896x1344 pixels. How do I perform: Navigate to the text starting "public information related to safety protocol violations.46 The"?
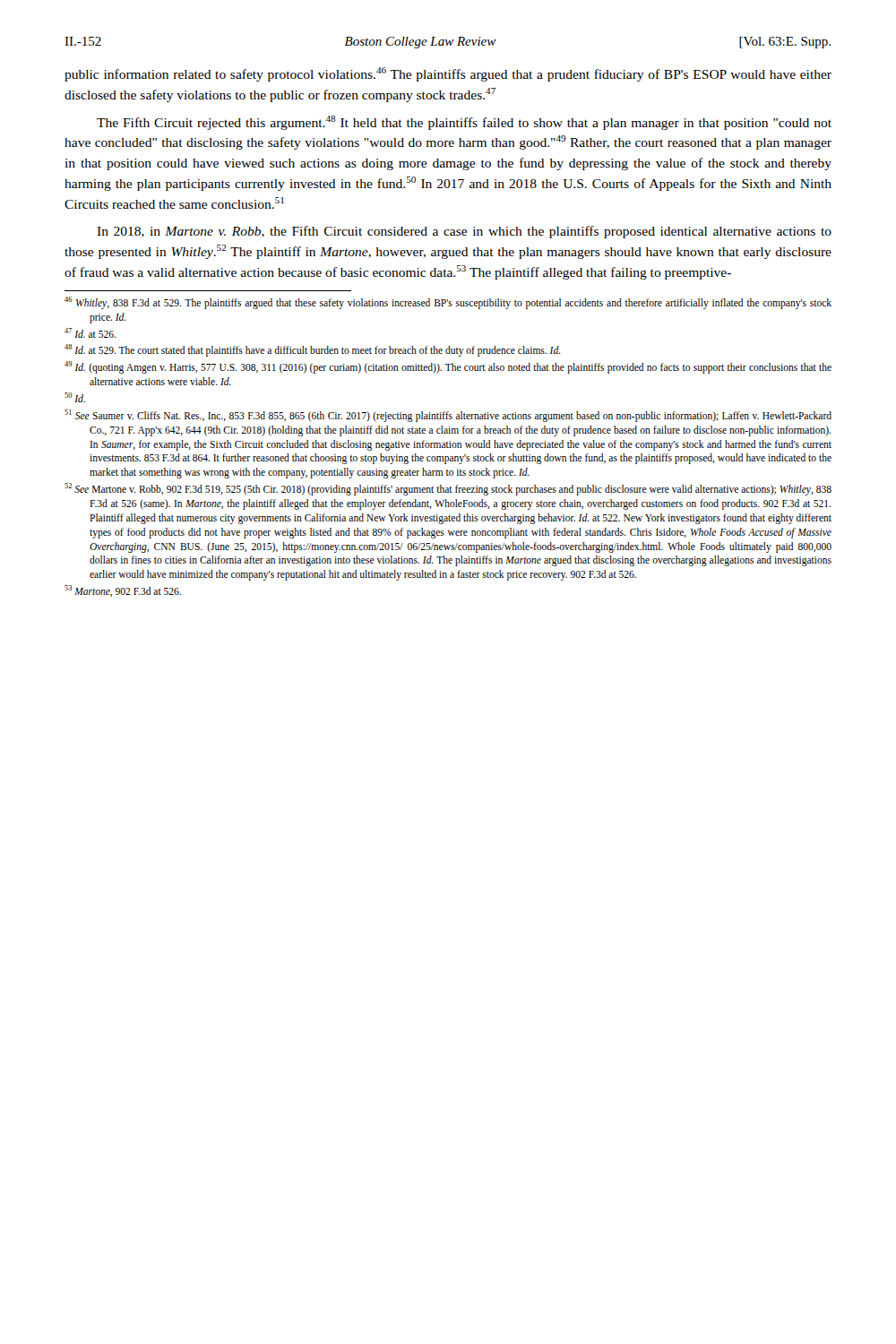[x=448, y=174]
